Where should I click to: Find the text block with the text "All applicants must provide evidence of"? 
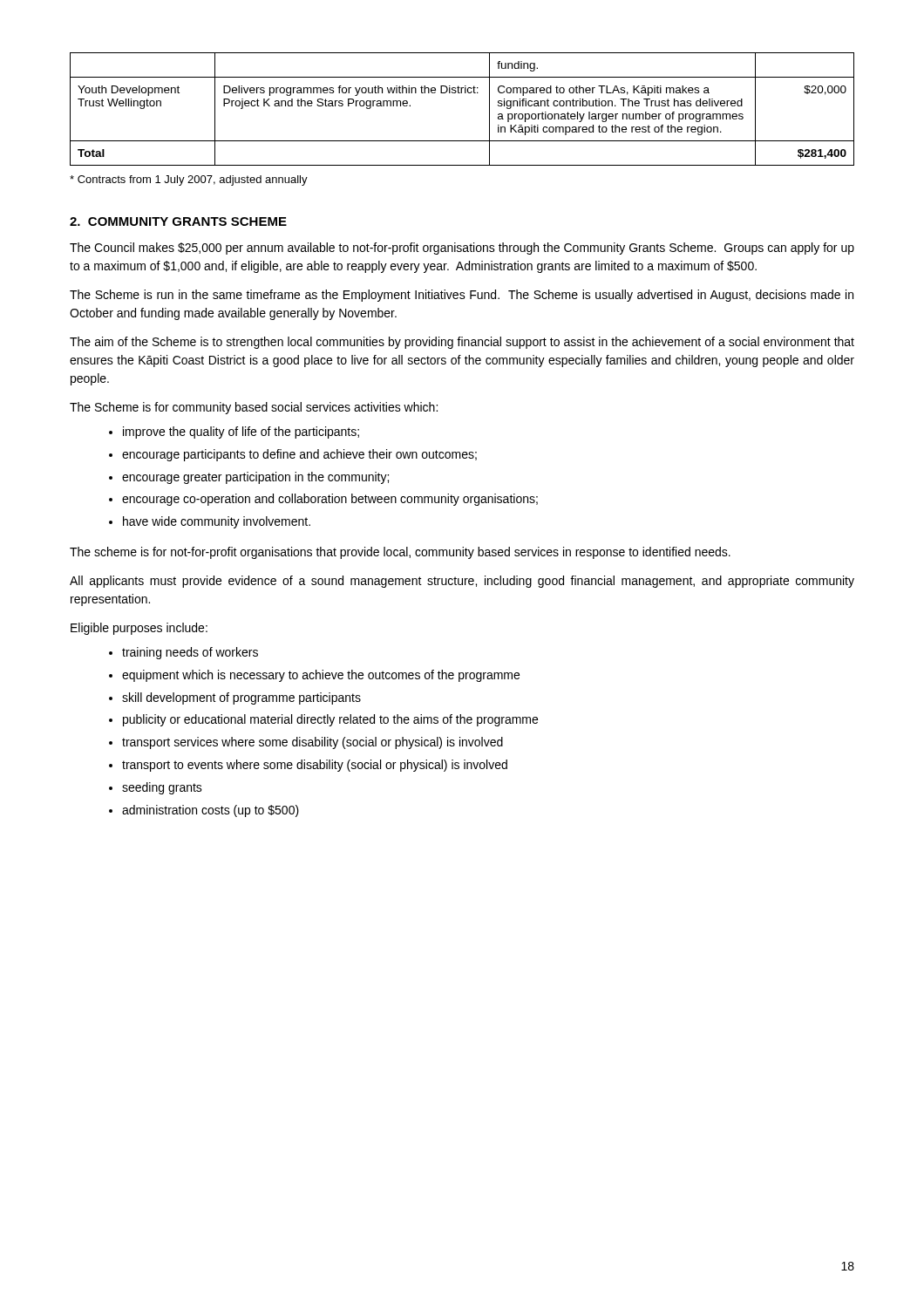pyautogui.click(x=462, y=590)
